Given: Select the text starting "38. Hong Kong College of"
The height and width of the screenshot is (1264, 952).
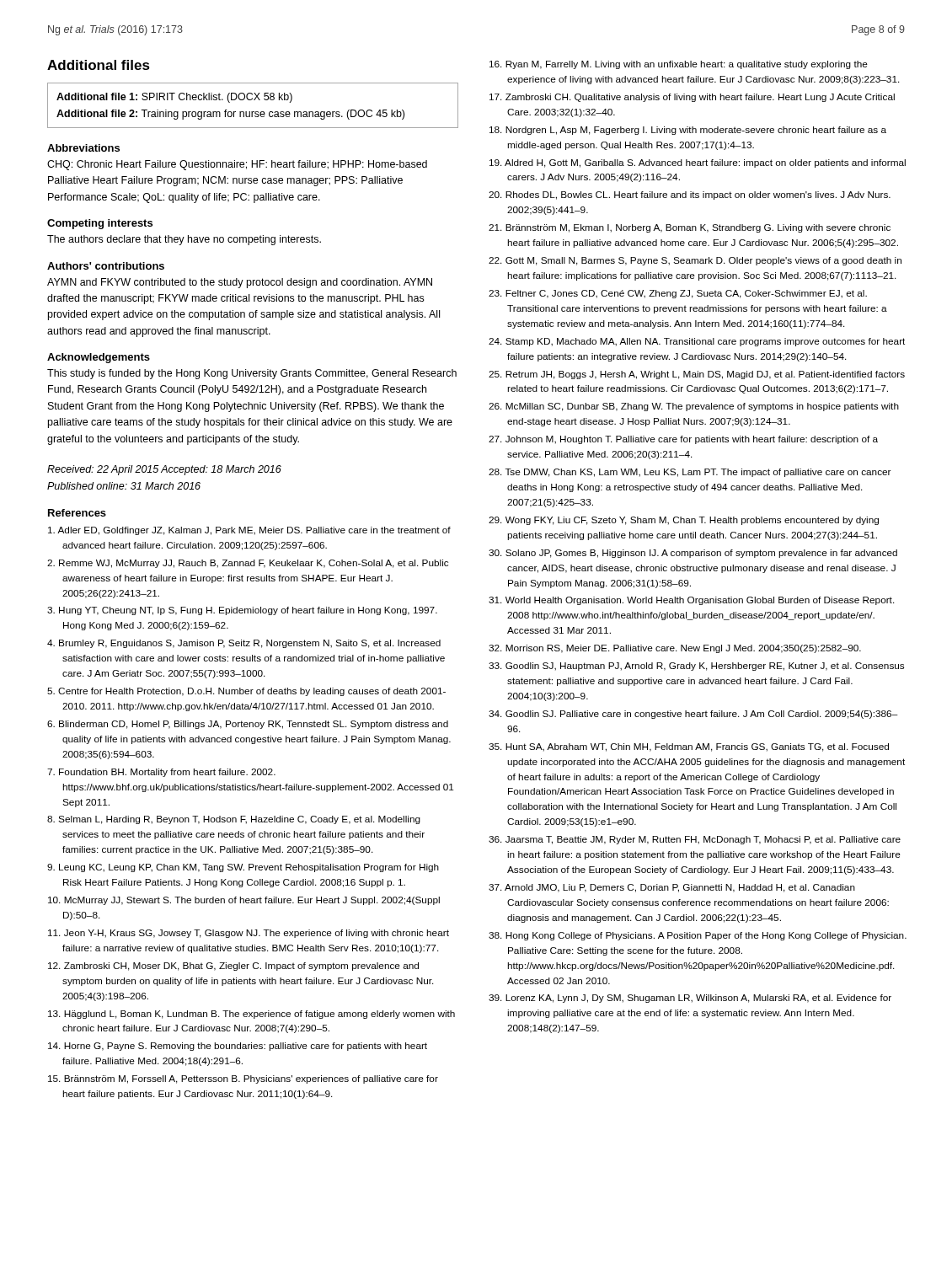Looking at the screenshot, I should click(698, 958).
